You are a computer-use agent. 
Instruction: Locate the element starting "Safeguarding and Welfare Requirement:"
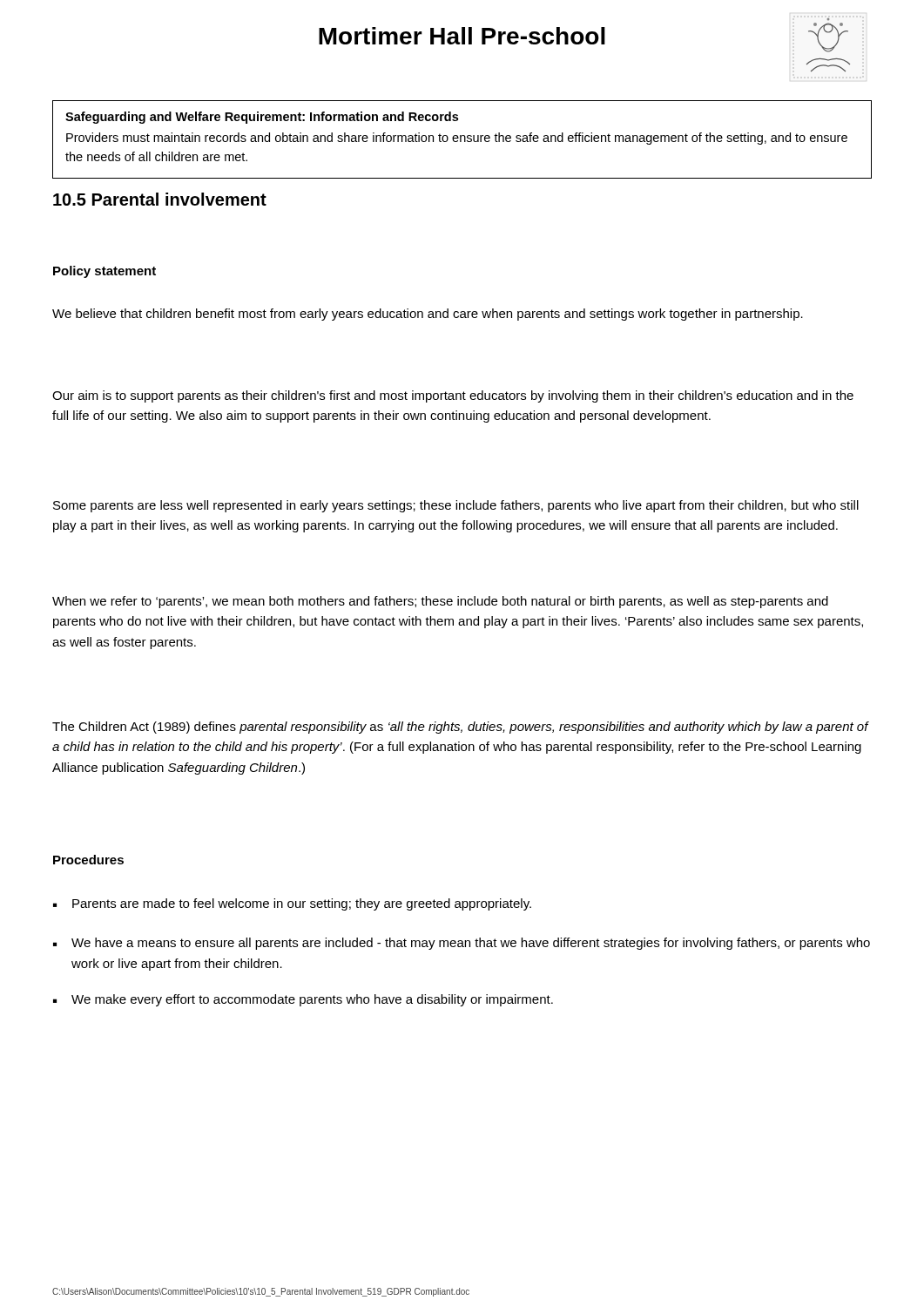(x=462, y=138)
